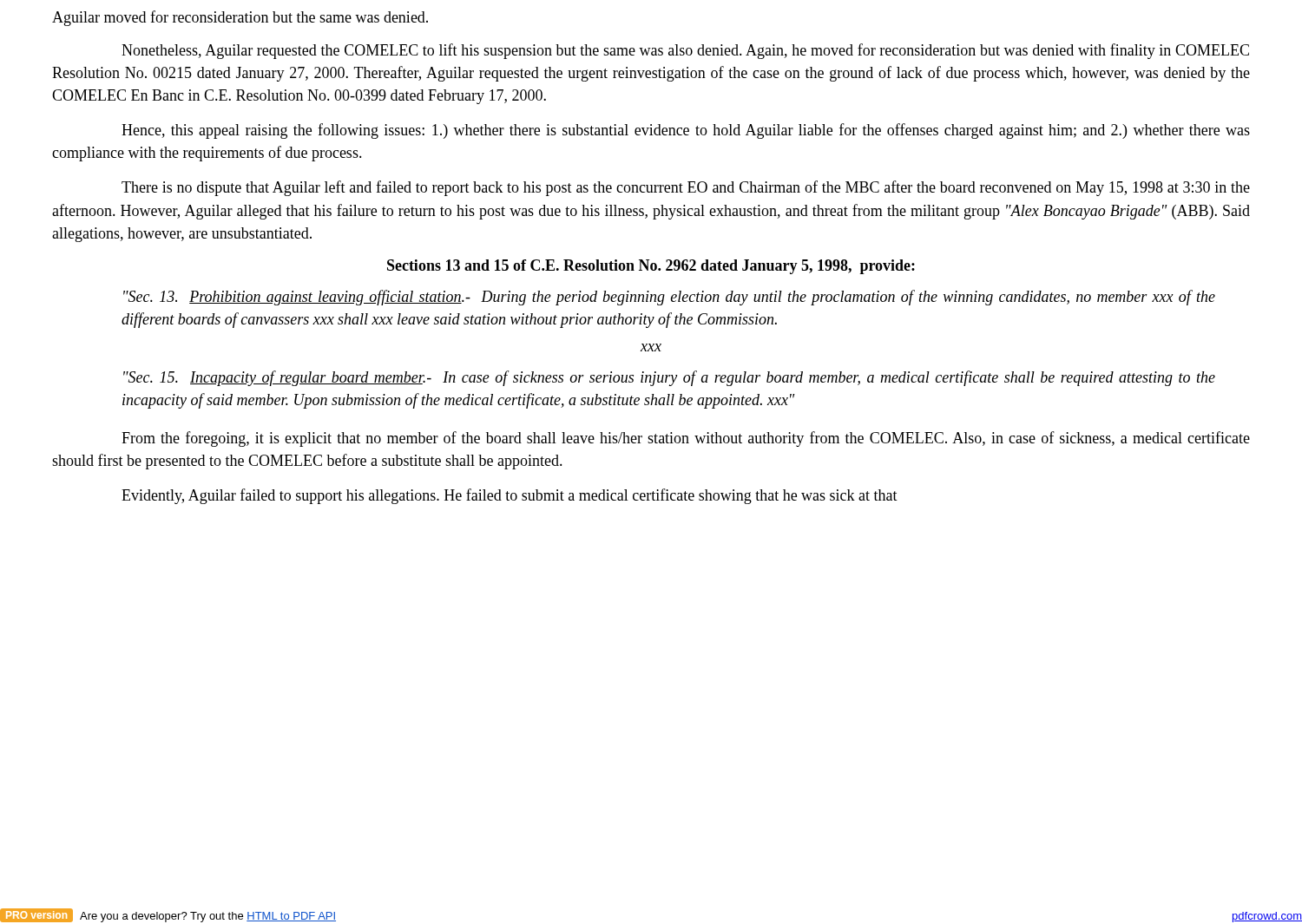Point to the text starting "There is no dispute"

click(651, 210)
